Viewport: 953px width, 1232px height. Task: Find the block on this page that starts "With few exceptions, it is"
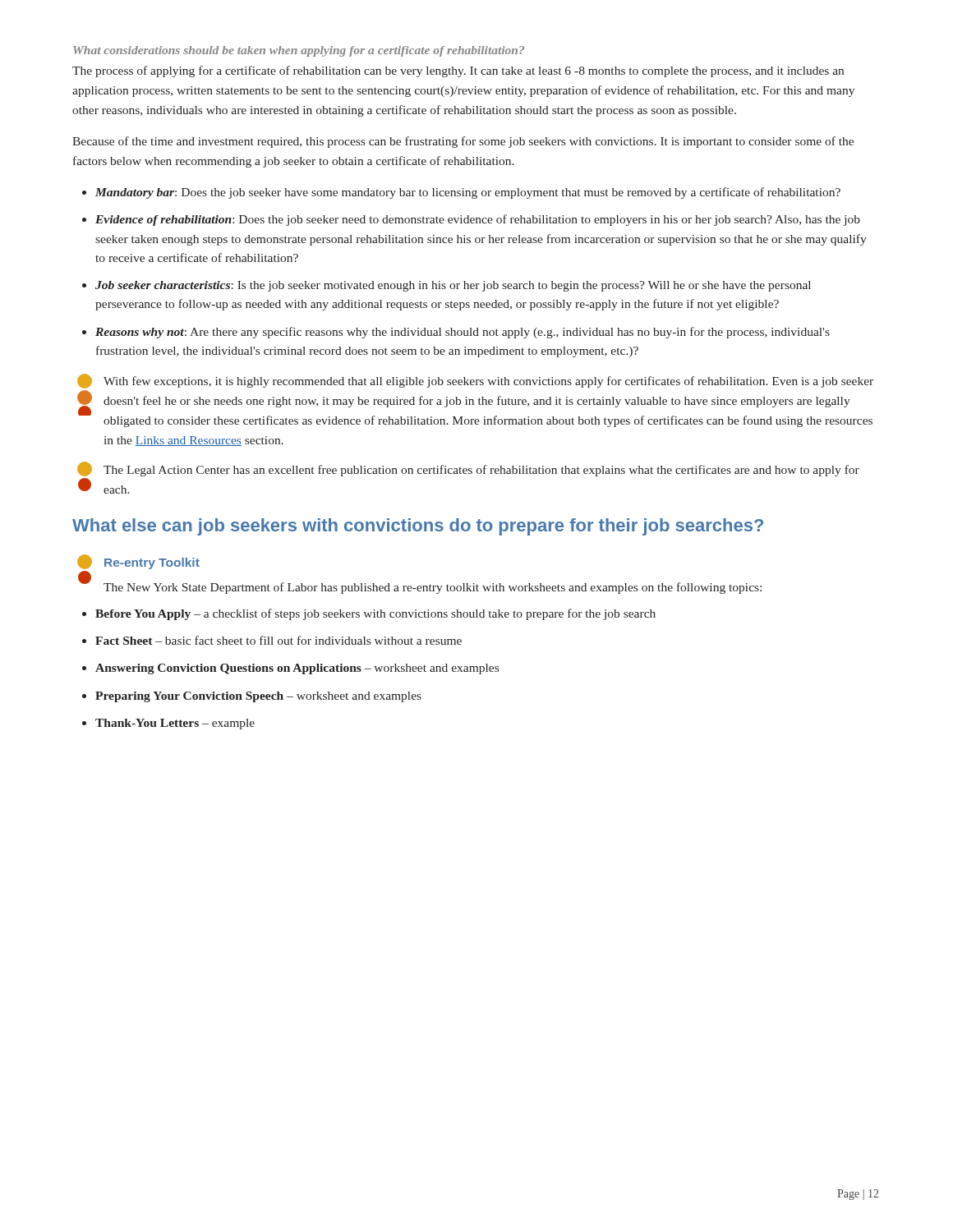(476, 411)
